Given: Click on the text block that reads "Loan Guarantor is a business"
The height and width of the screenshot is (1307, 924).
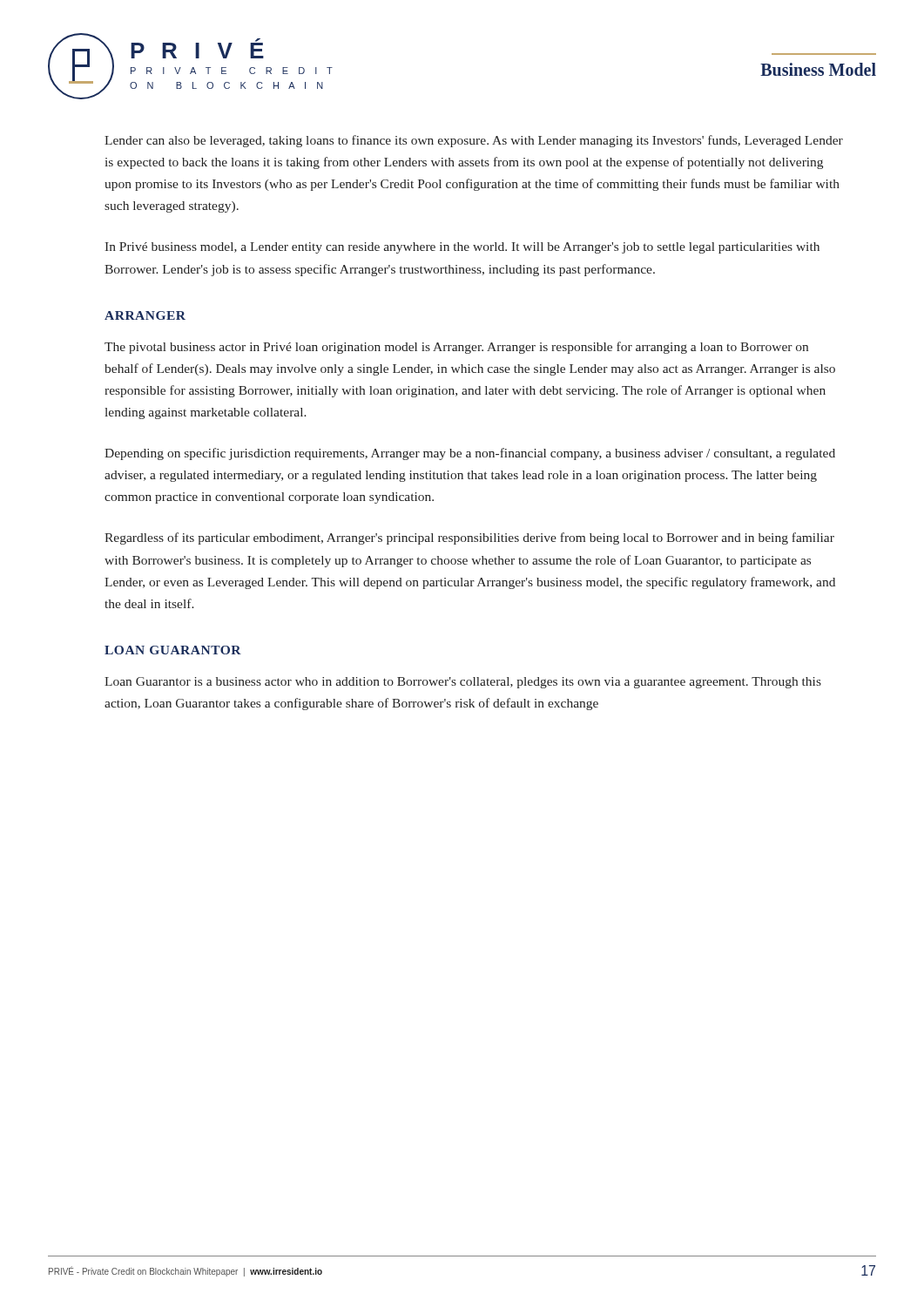Looking at the screenshot, I should coord(475,692).
